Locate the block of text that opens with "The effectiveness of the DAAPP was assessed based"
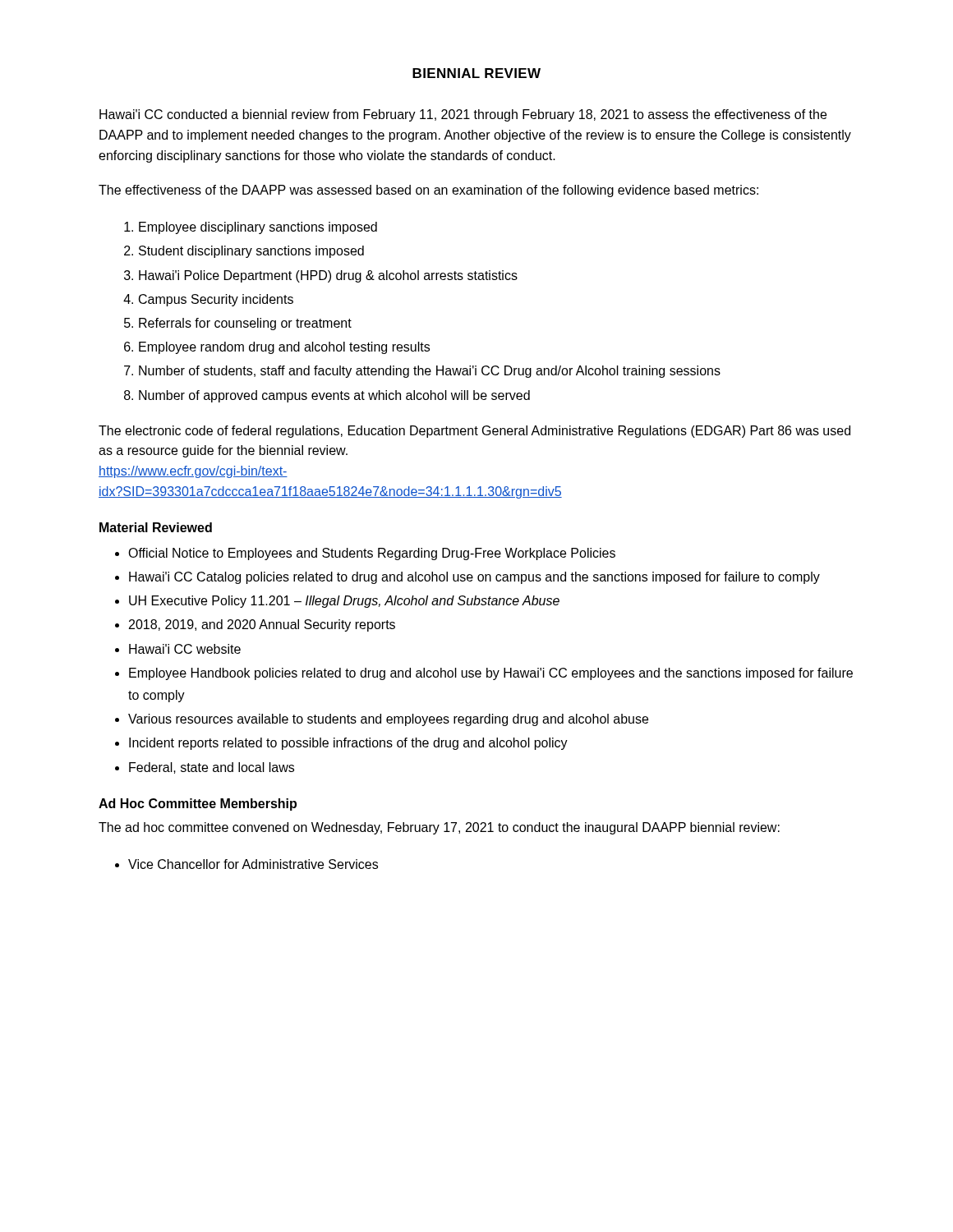Viewport: 953px width, 1232px height. [429, 190]
